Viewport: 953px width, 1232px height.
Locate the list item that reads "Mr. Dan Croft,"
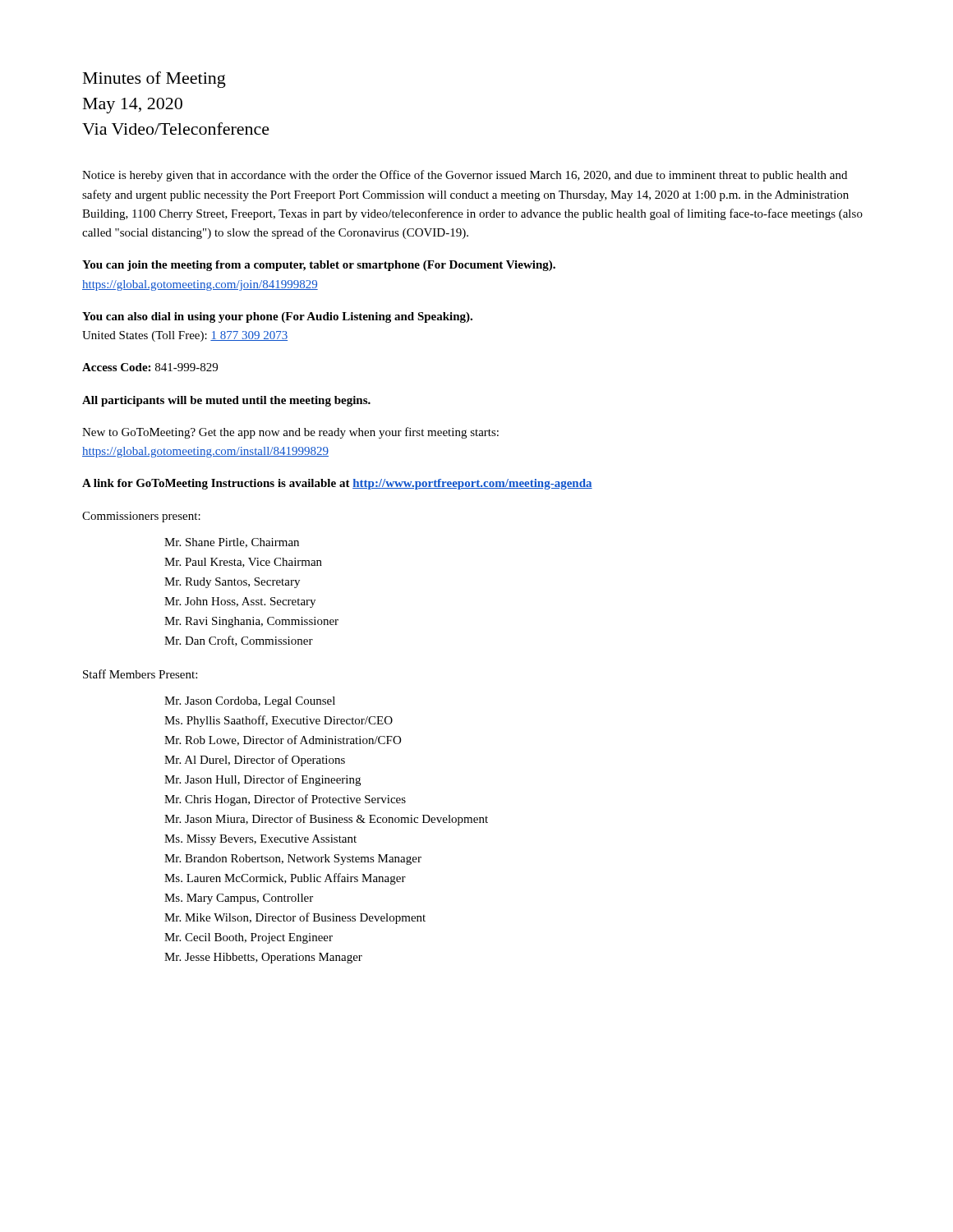coord(238,641)
